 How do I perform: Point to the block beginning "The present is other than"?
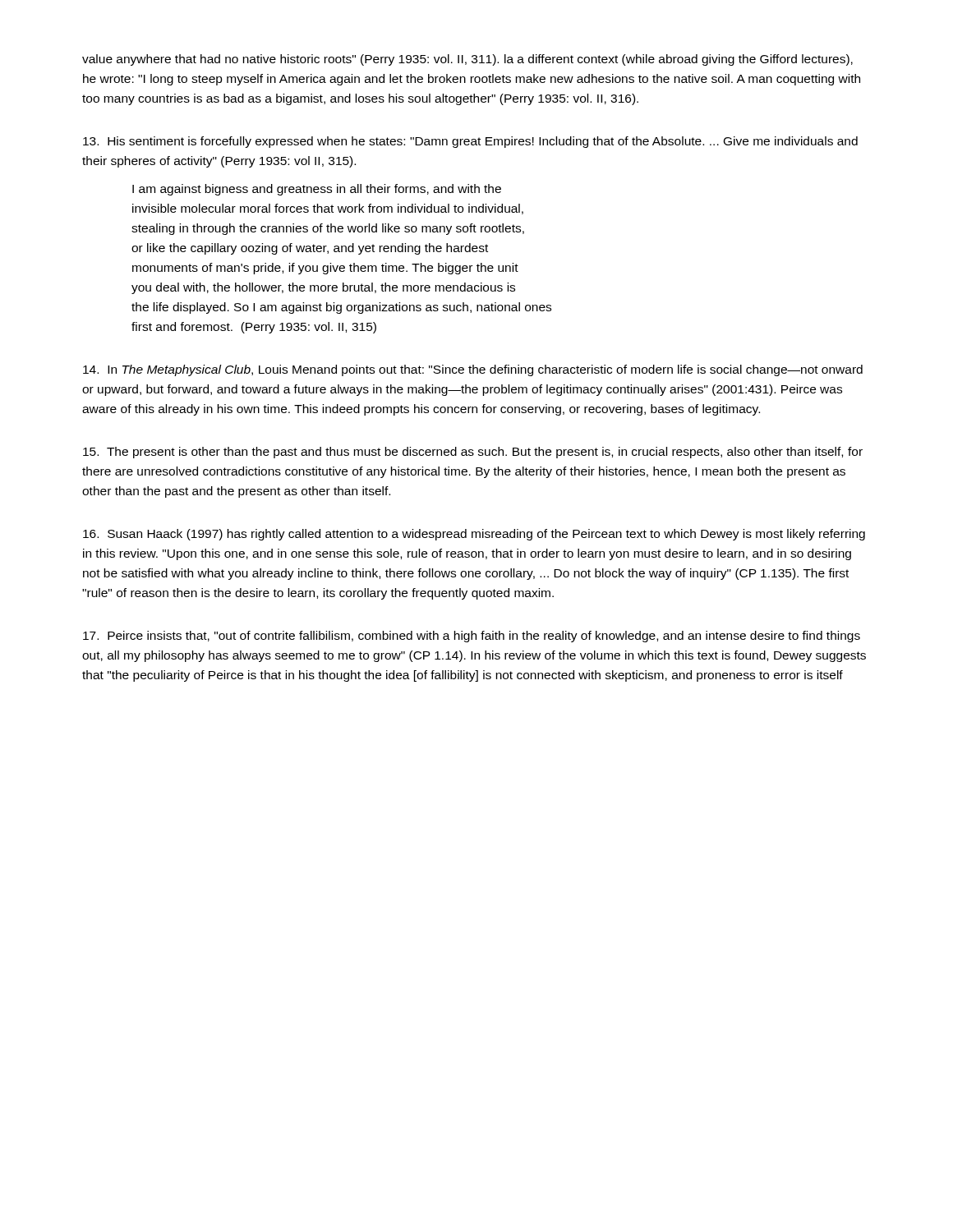coord(472,471)
